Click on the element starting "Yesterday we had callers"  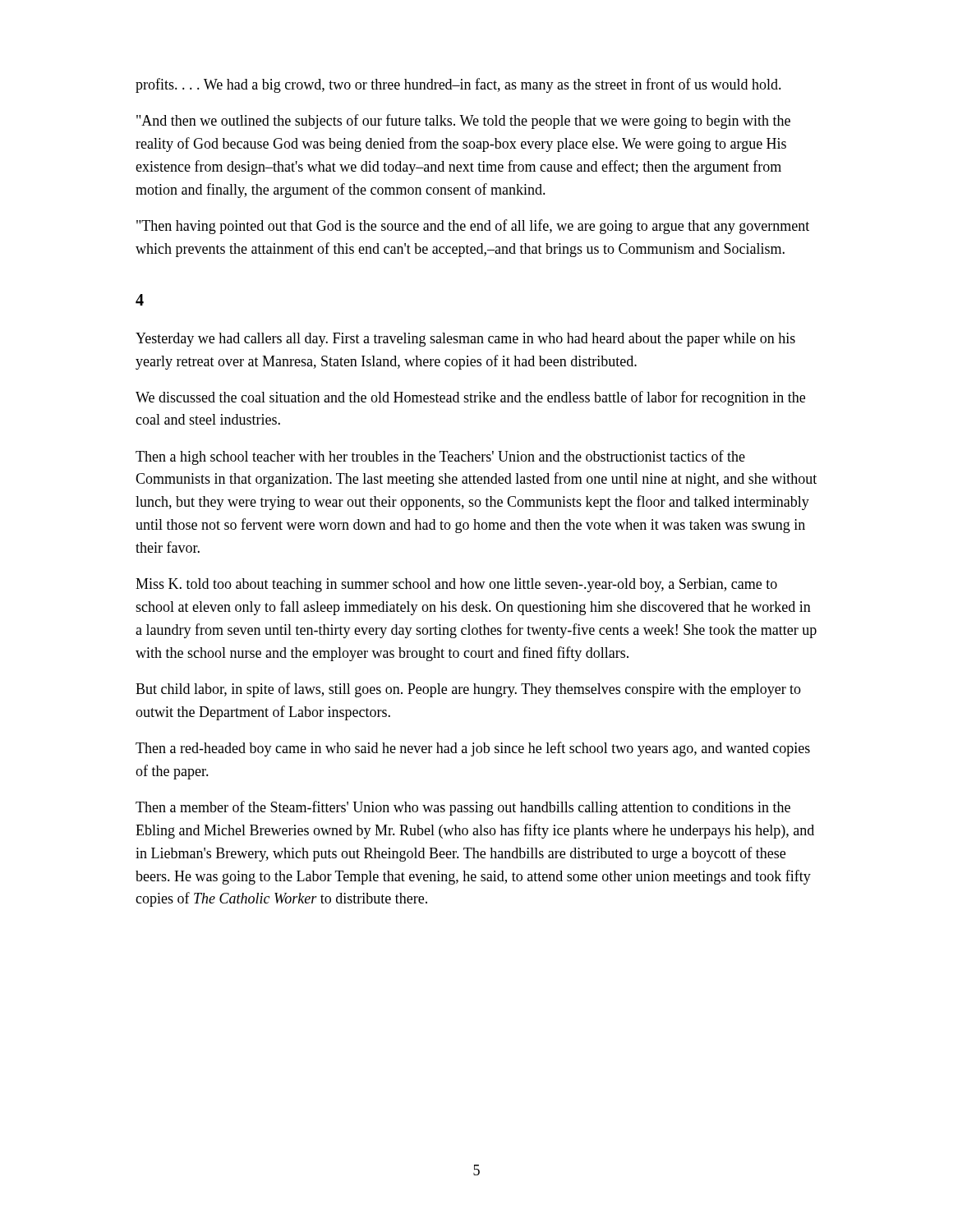[x=465, y=350]
